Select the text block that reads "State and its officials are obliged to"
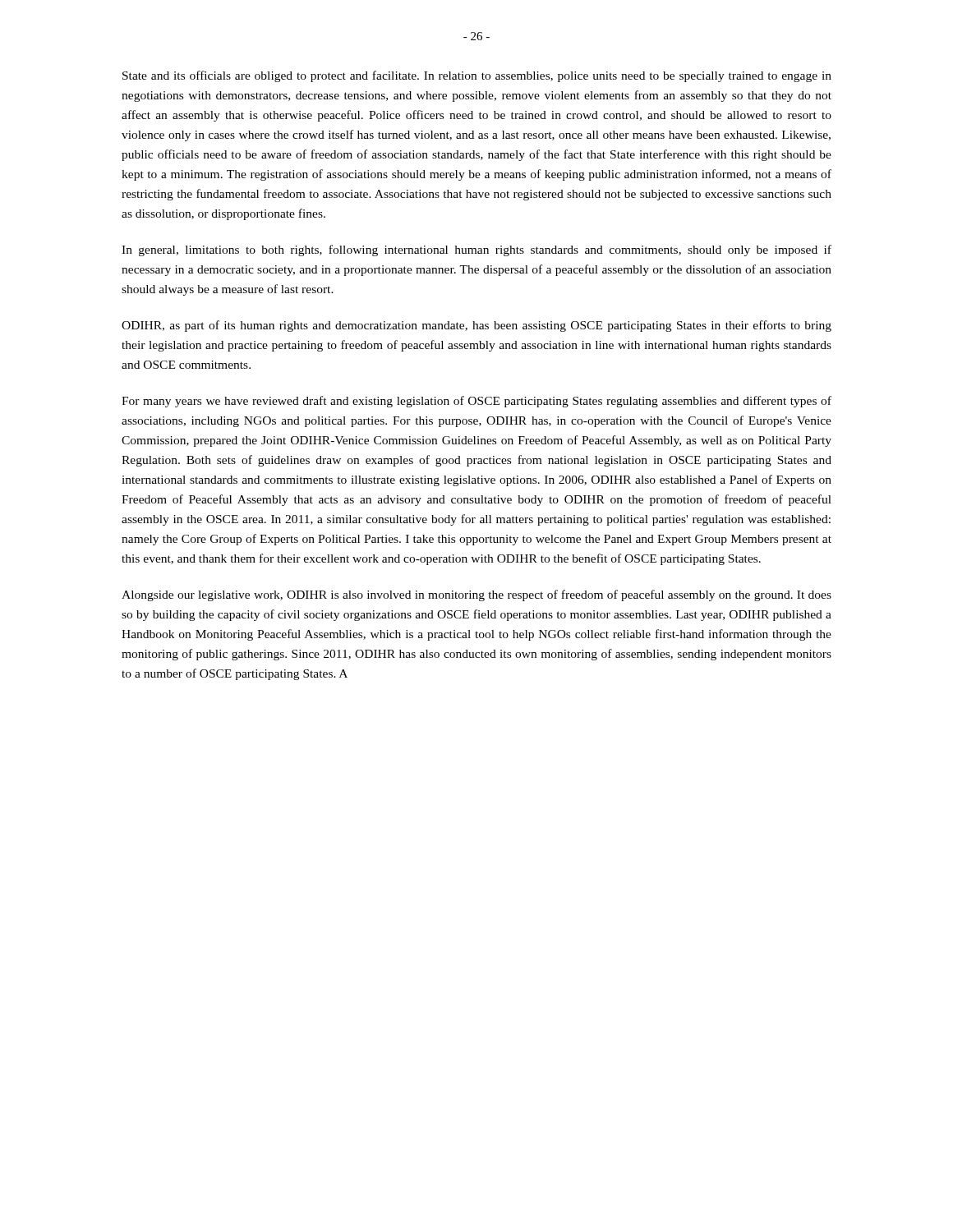This screenshot has height=1232, width=953. click(x=476, y=144)
